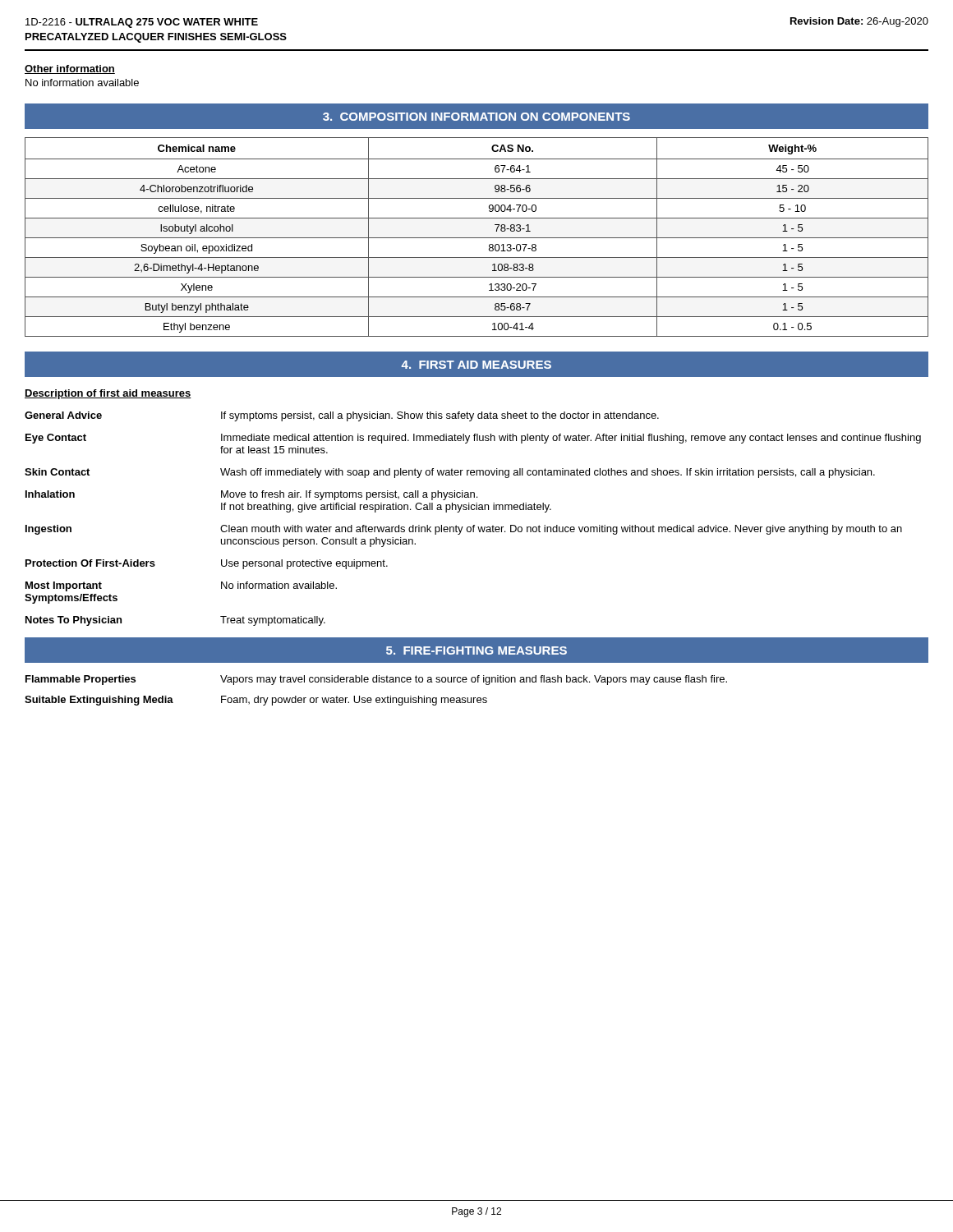The image size is (953, 1232).
Task: Where is the passage that starts "Protection Of First-Aiders"?
Action: [87, 564]
